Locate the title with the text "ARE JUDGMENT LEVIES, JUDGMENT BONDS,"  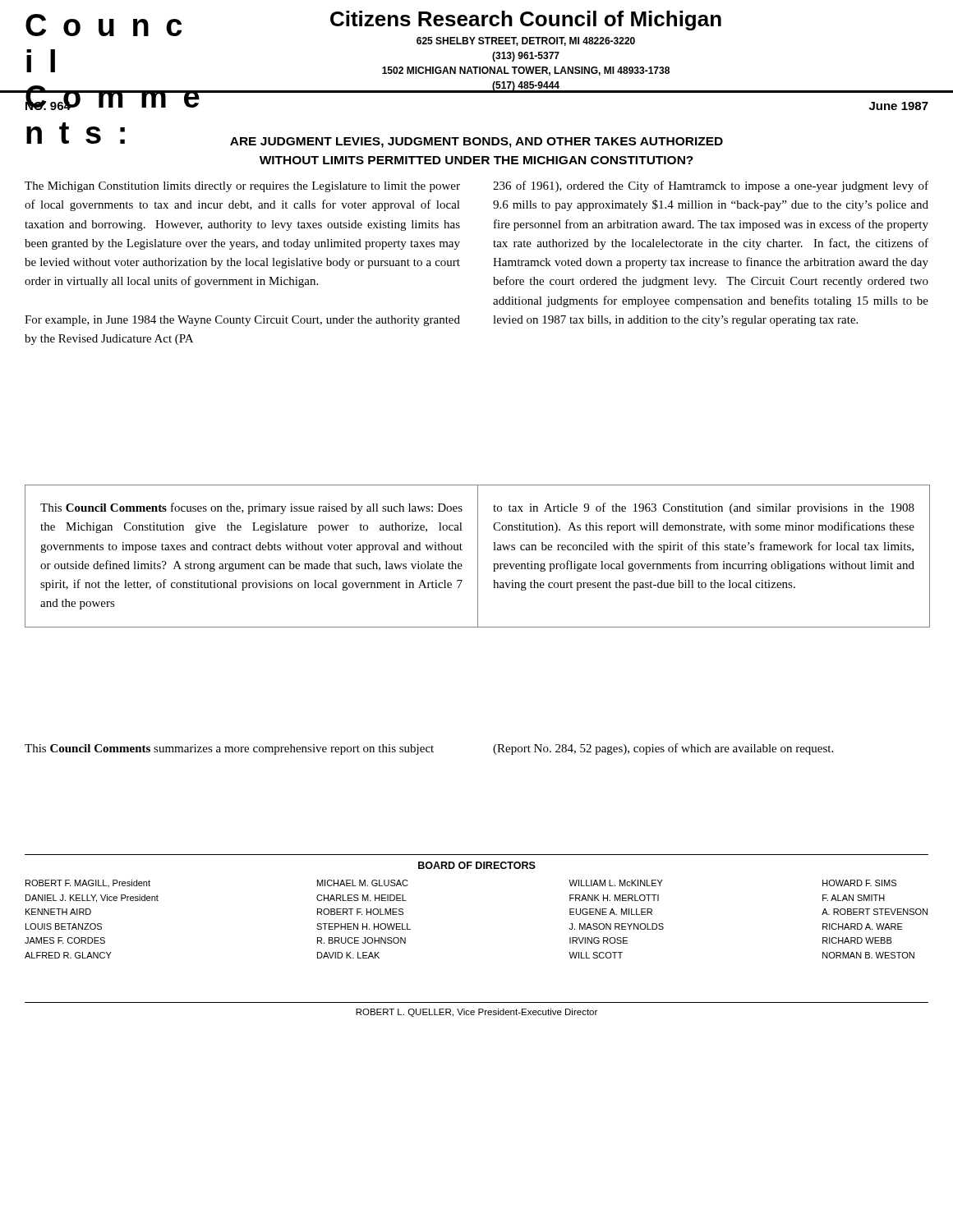476,150
